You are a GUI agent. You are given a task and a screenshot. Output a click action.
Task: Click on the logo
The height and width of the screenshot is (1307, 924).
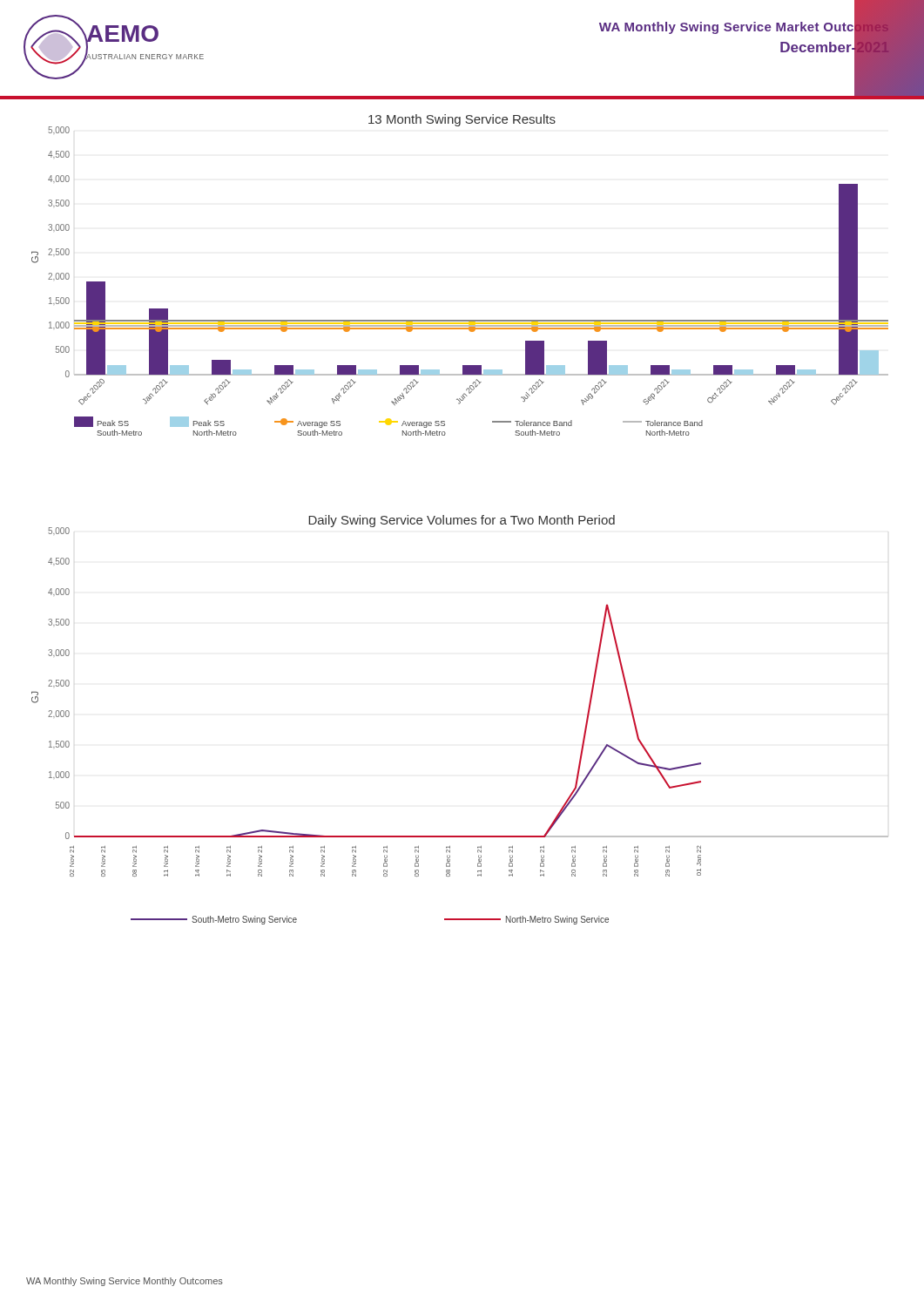[x=112, y=49]
